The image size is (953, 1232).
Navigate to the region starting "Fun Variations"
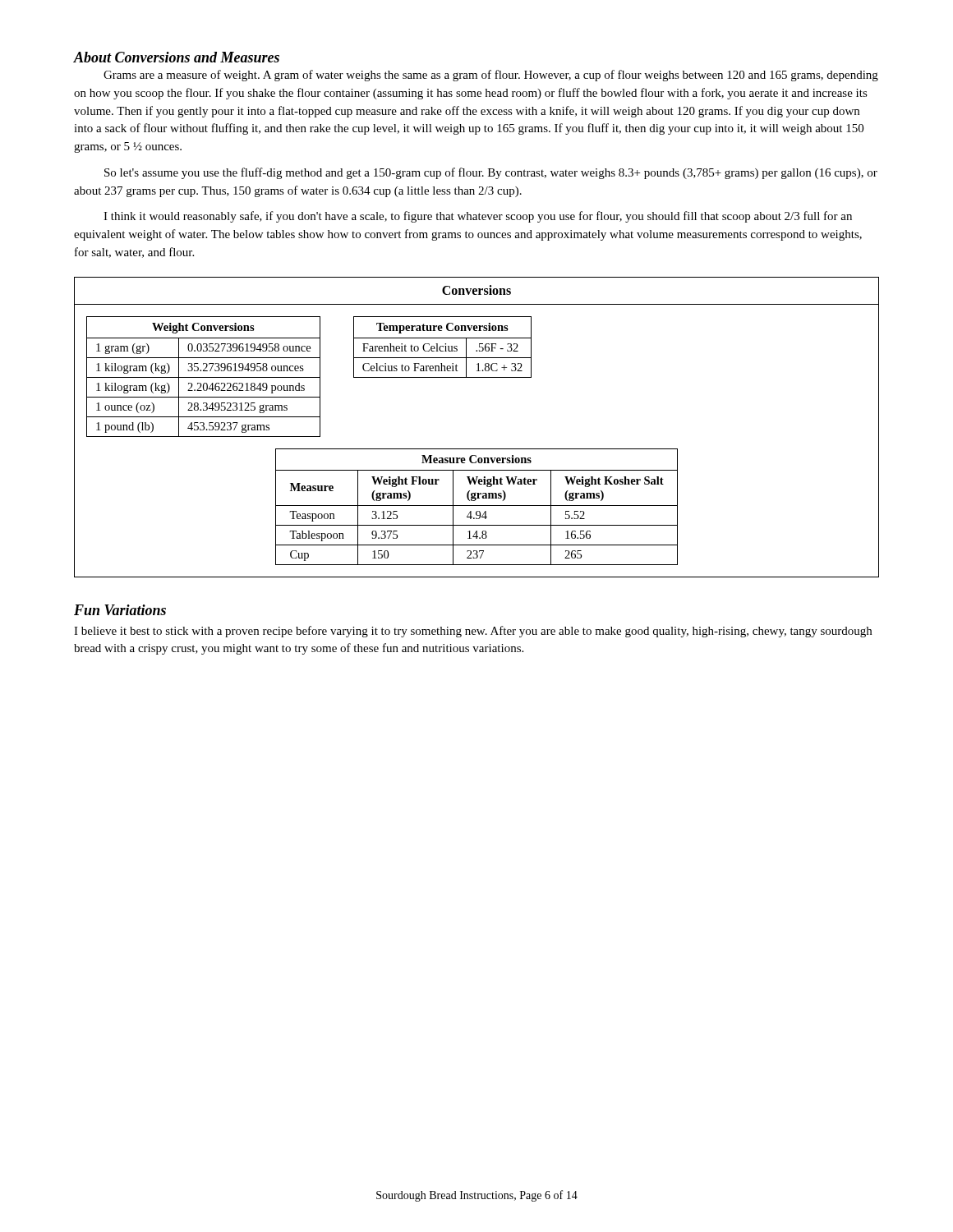click(x=120, y=610)
